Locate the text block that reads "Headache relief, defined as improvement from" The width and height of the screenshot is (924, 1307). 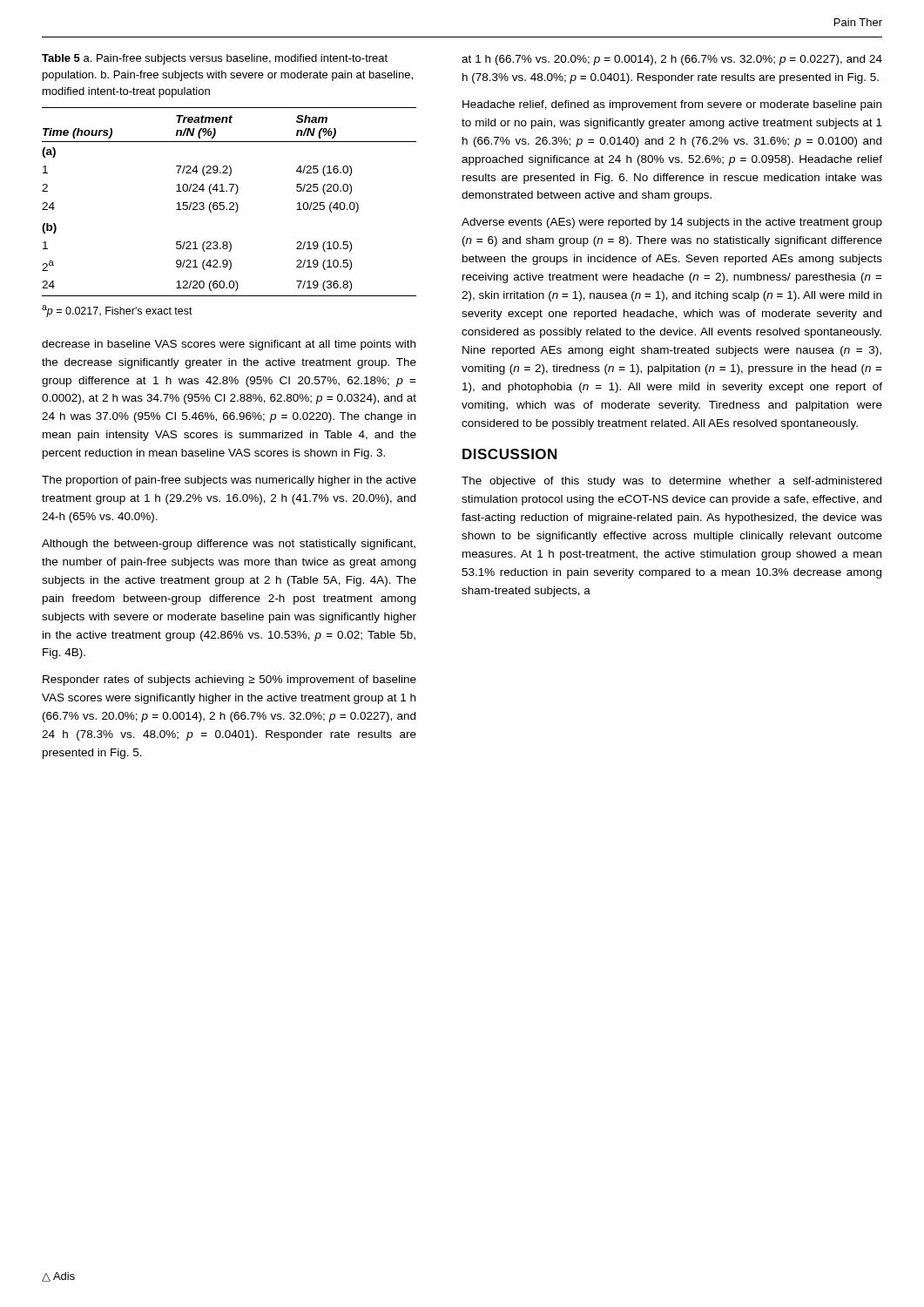point(672,150)
